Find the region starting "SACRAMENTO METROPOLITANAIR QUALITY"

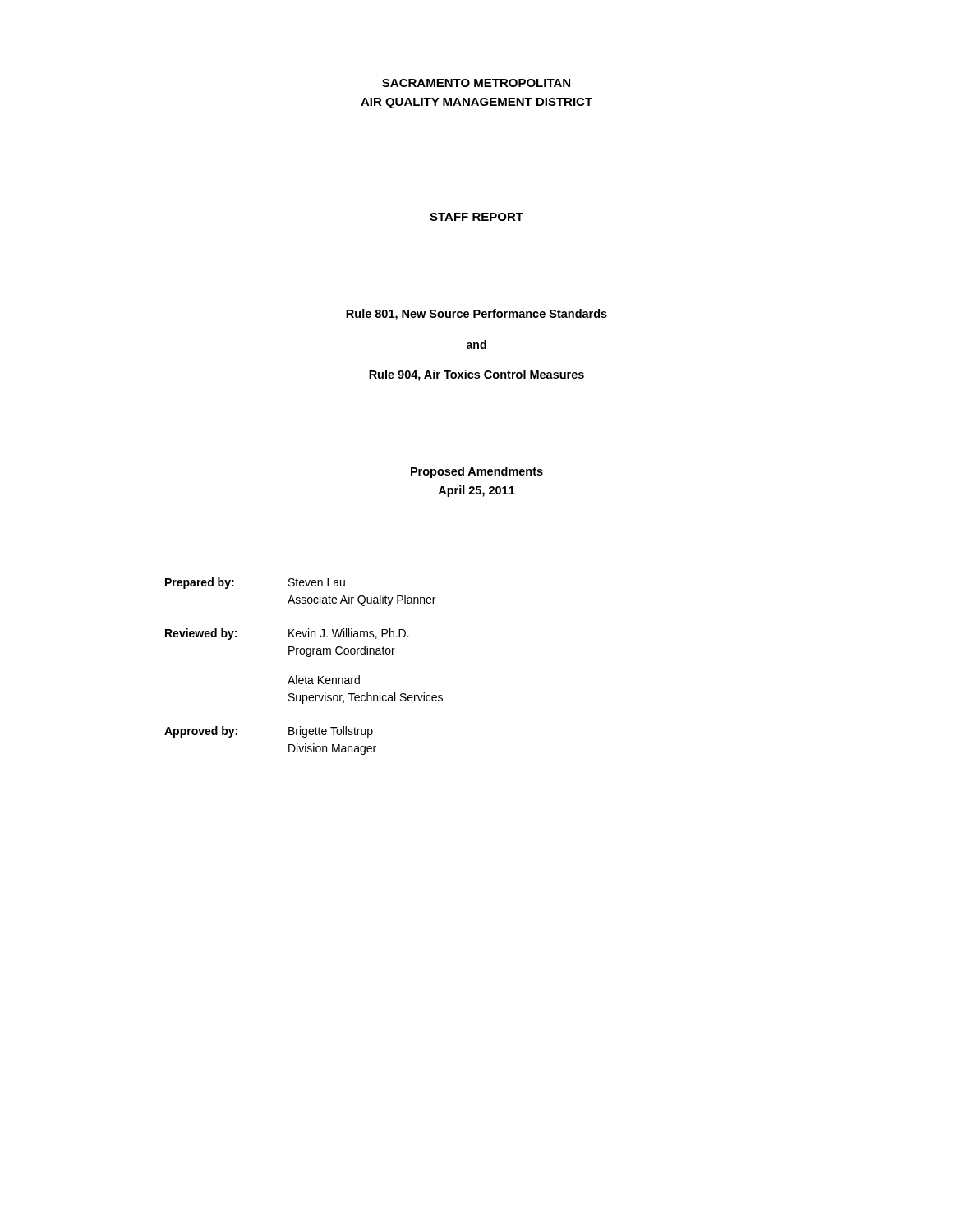pos(476,92)
